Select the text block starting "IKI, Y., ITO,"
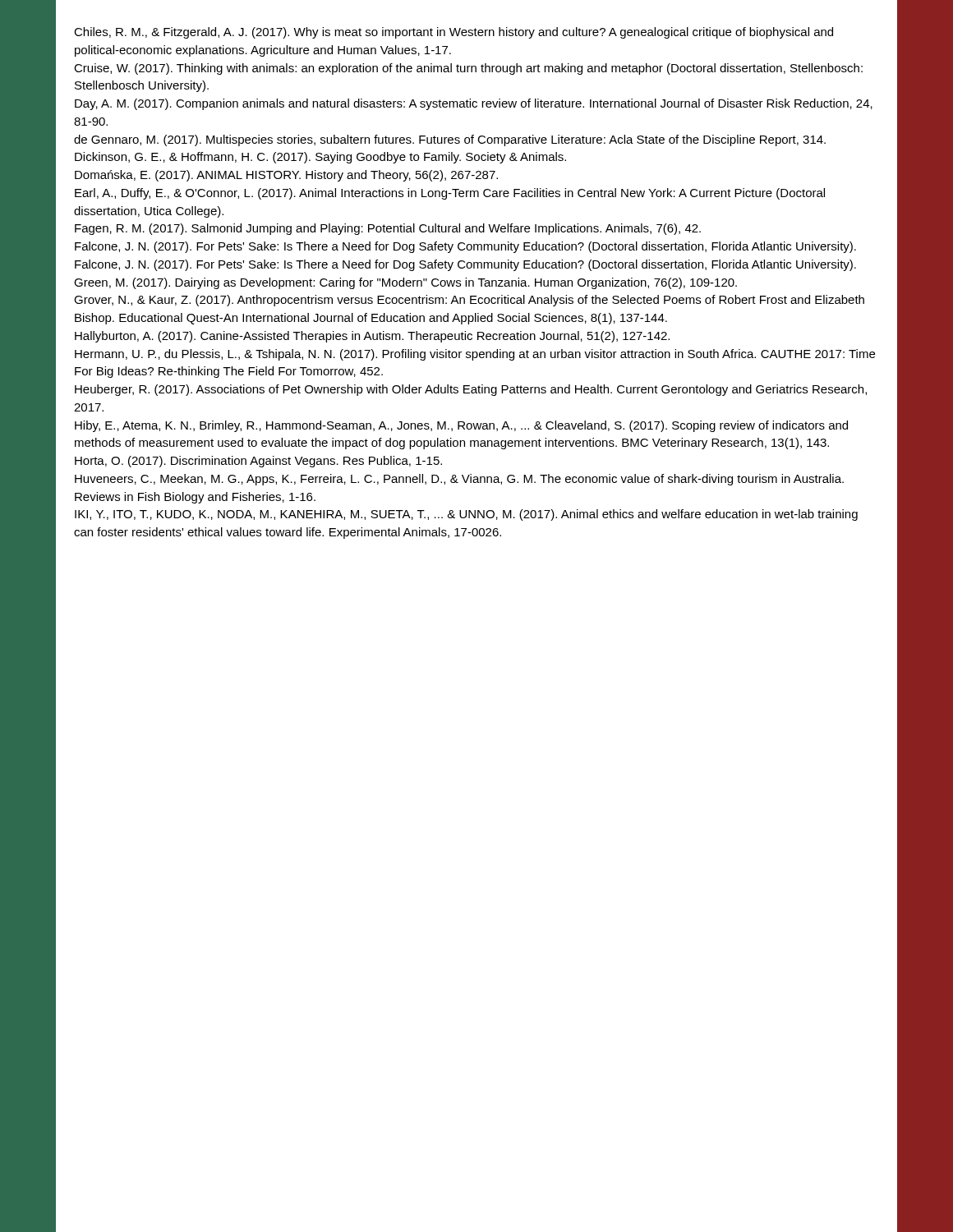 [466, 523]
